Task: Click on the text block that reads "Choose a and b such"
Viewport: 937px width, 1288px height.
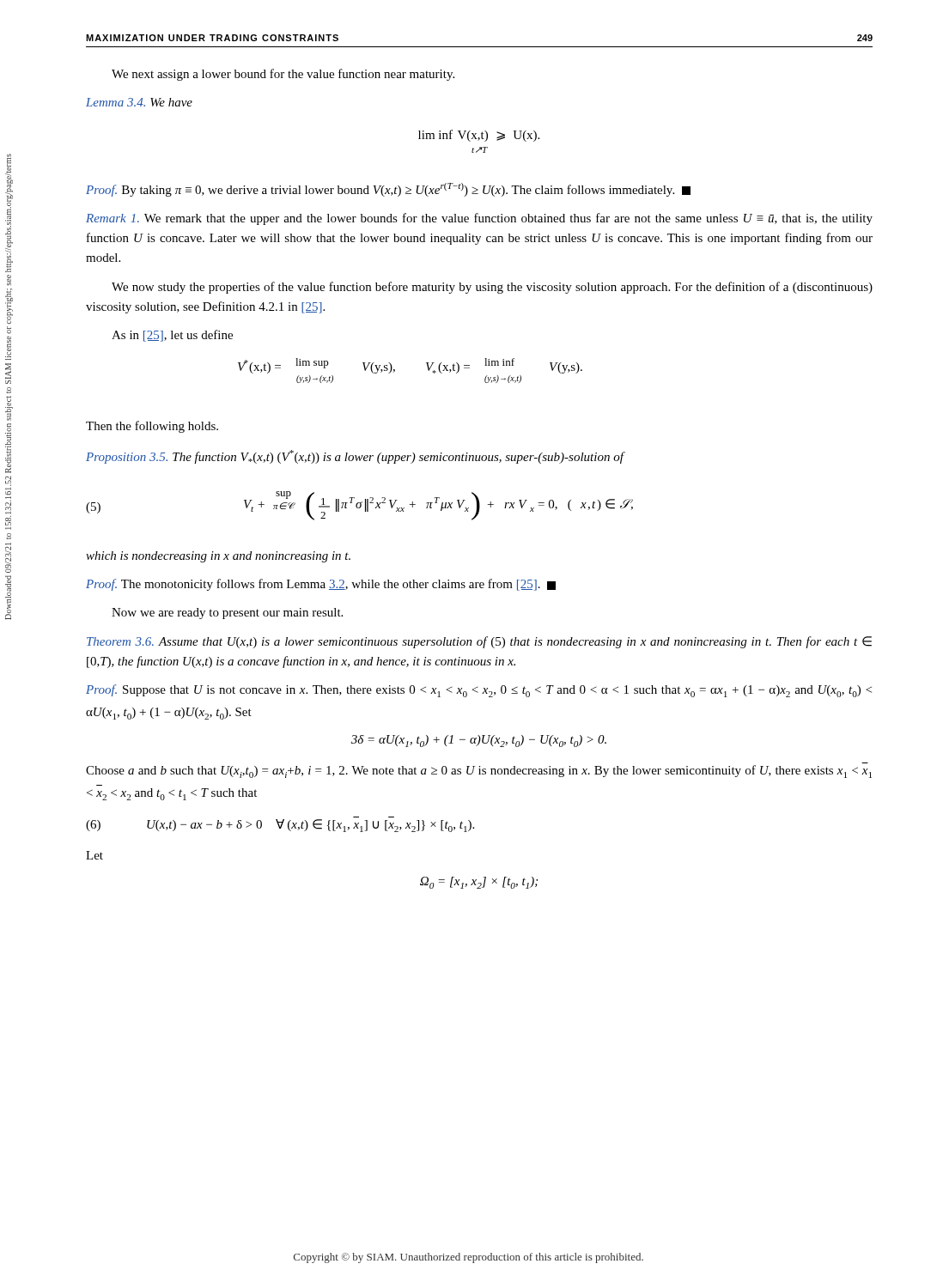Action: [x=479, y=783]
